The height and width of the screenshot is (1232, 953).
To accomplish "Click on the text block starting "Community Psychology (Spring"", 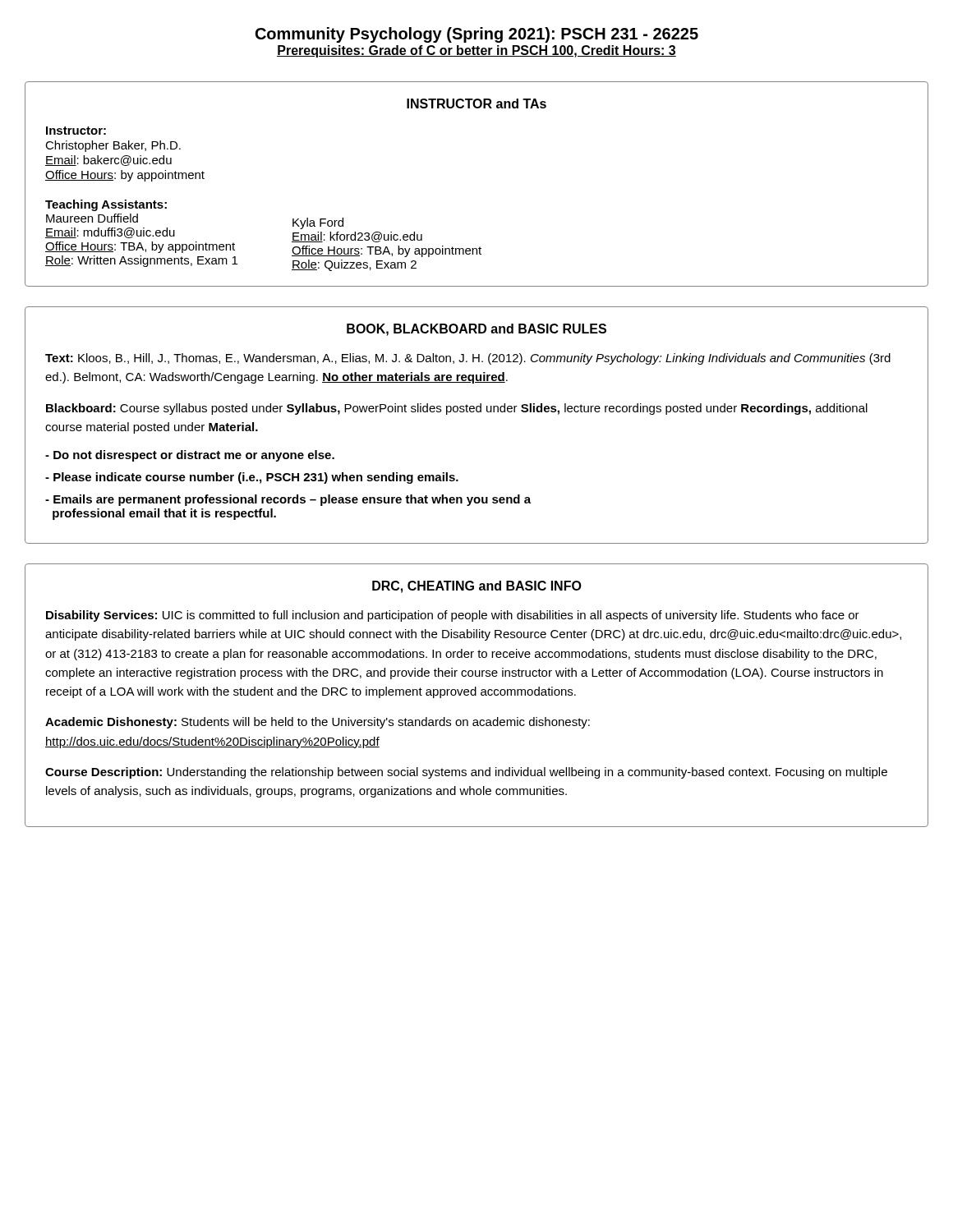I will [x=476, y=41].
